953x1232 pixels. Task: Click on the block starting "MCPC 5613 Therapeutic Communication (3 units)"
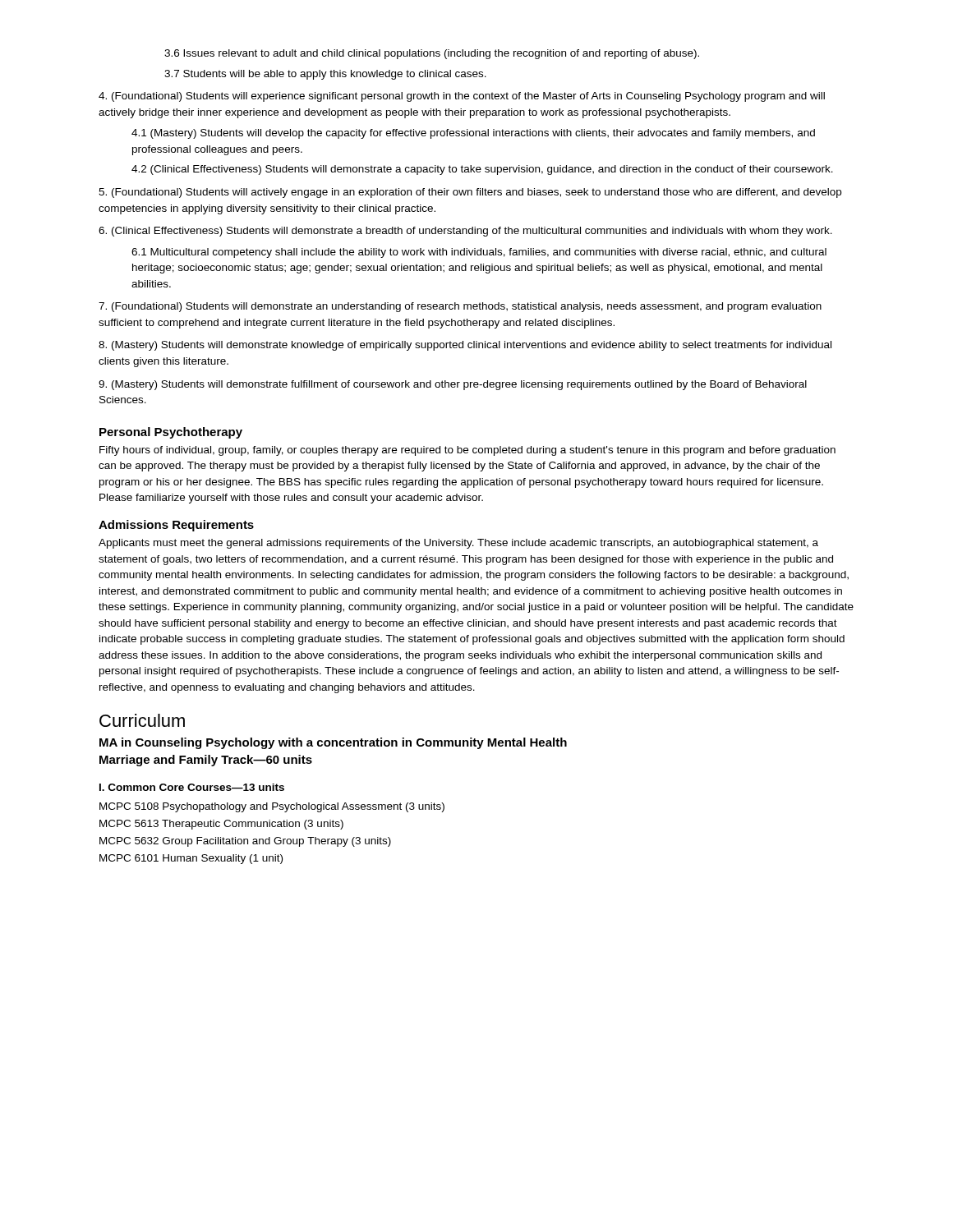(x=221, y=823)
